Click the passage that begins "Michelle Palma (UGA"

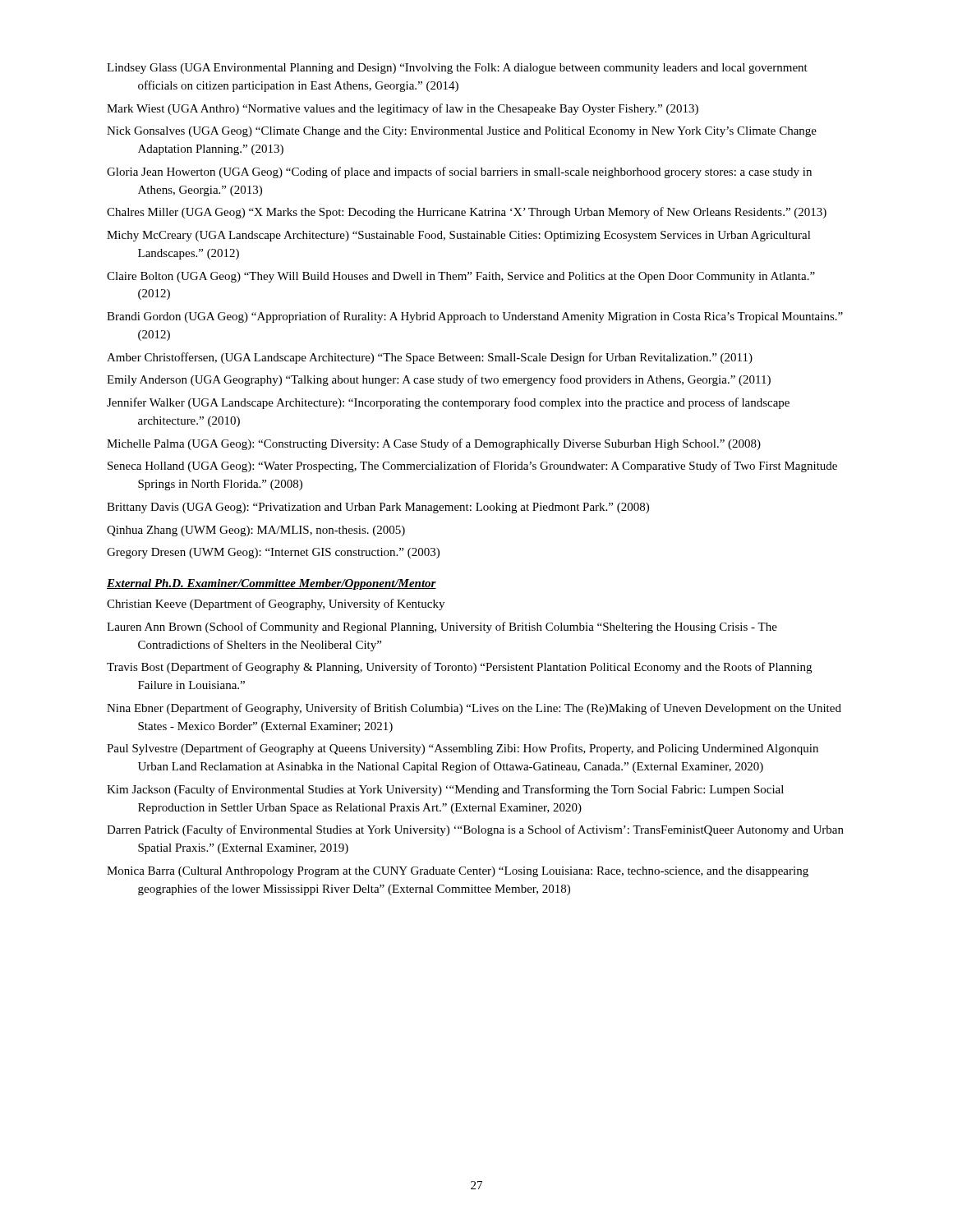pos(434,443)
